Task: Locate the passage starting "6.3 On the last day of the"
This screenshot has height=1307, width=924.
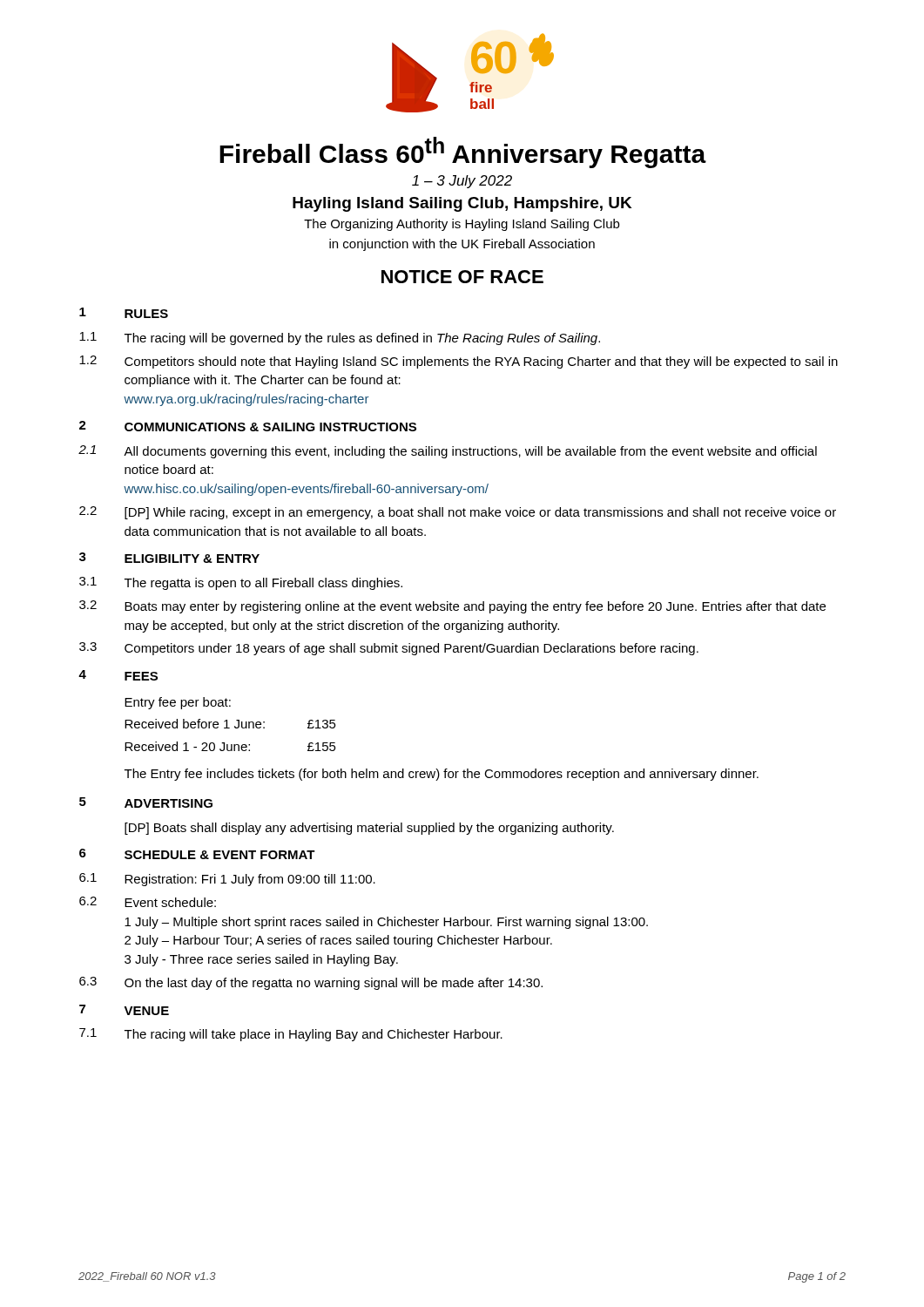Action: click(462, 983)
